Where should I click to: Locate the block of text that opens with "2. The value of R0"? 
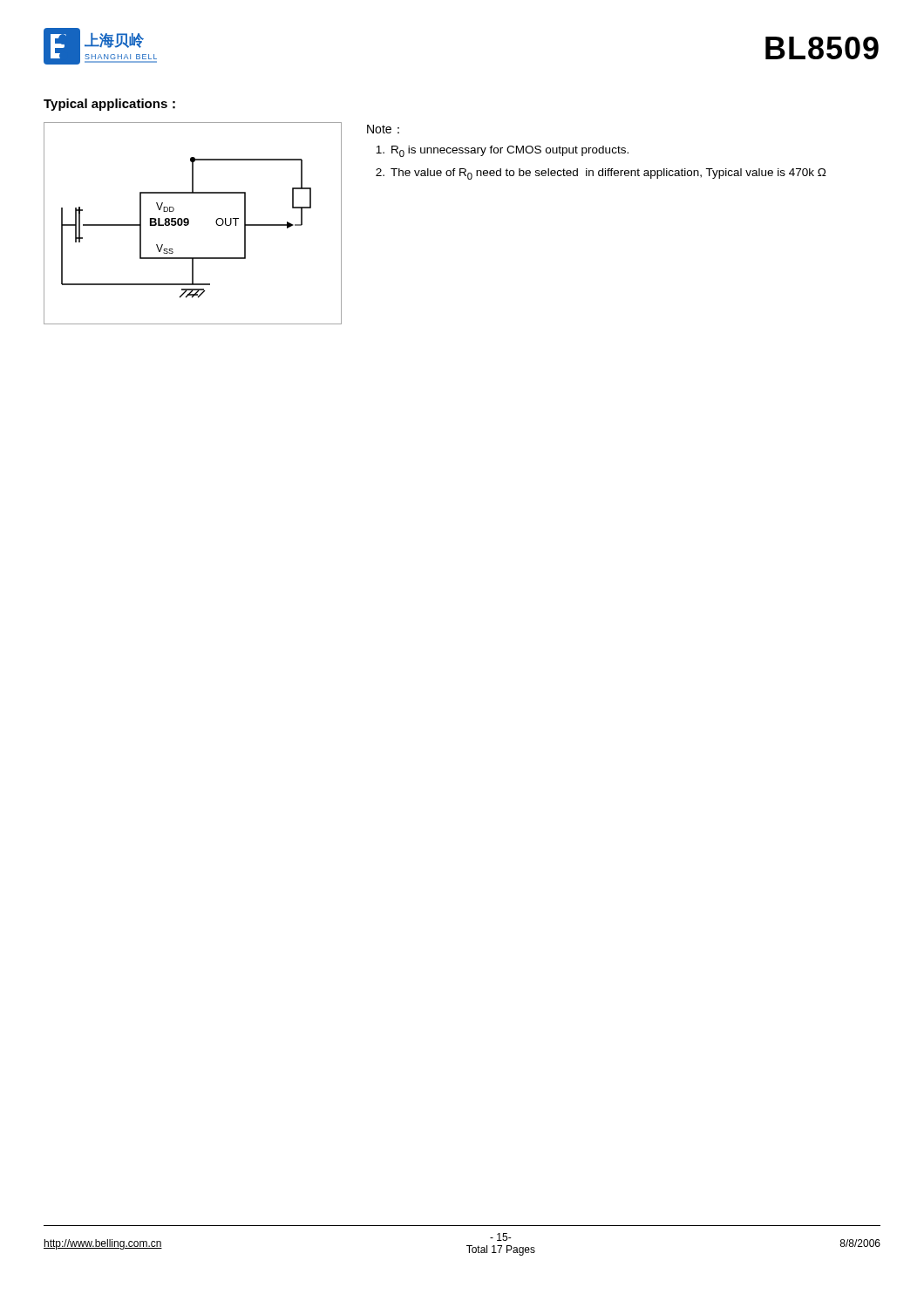point(596,173)
